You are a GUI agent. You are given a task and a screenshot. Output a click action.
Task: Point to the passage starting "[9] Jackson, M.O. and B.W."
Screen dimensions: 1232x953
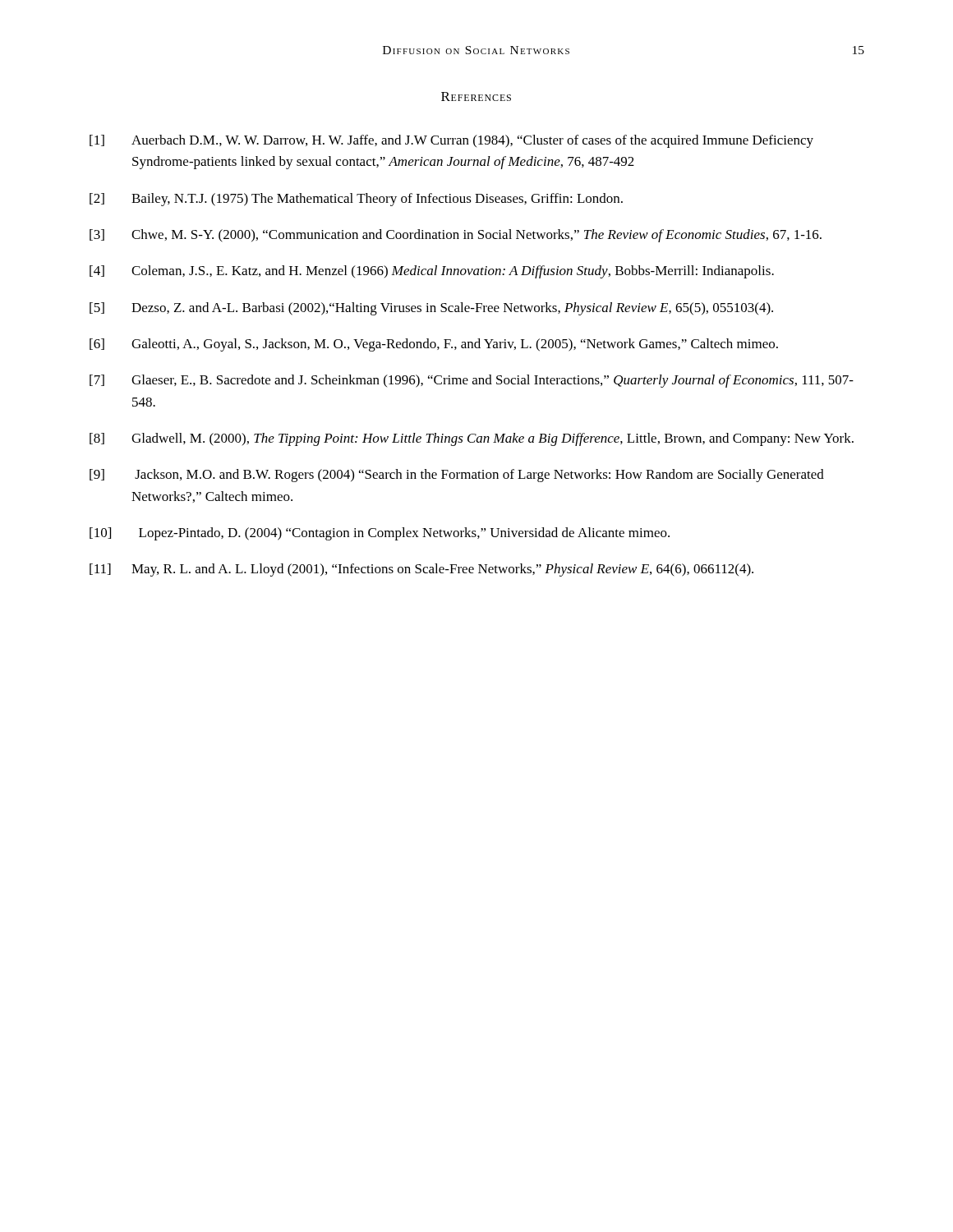pos(476,486)
